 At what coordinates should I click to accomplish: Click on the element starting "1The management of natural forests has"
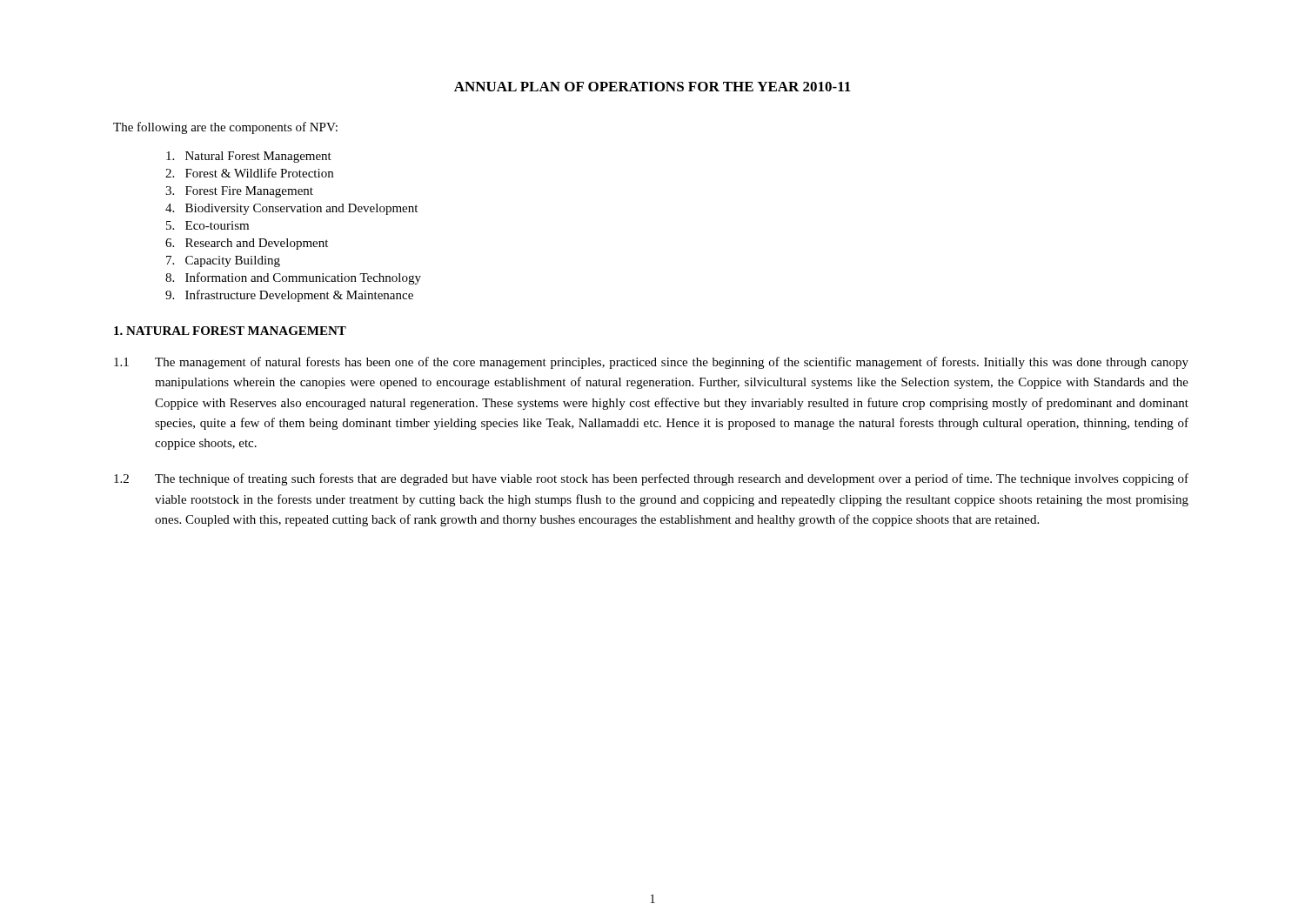651,403
